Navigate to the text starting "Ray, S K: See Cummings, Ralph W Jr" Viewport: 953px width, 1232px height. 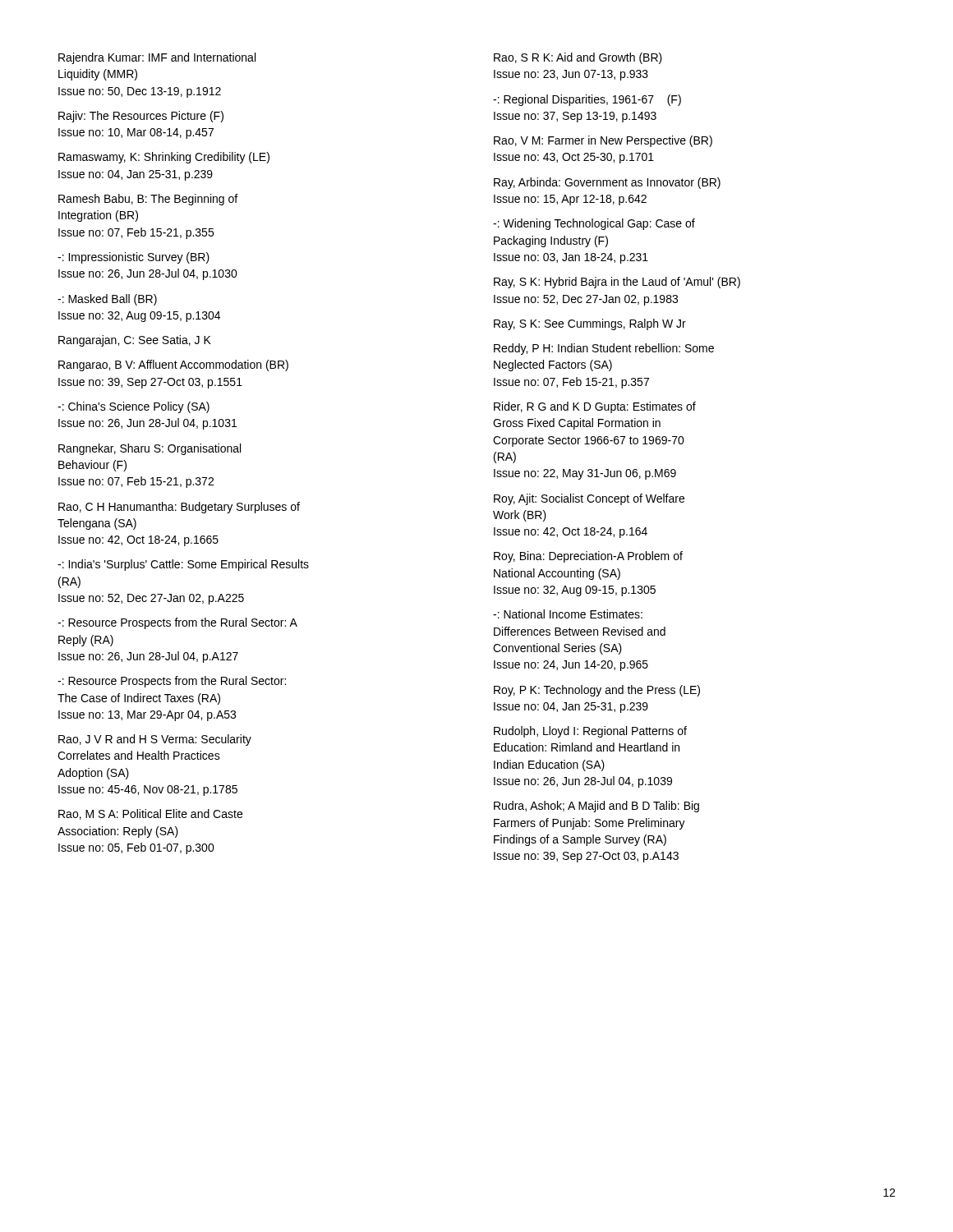694,324
